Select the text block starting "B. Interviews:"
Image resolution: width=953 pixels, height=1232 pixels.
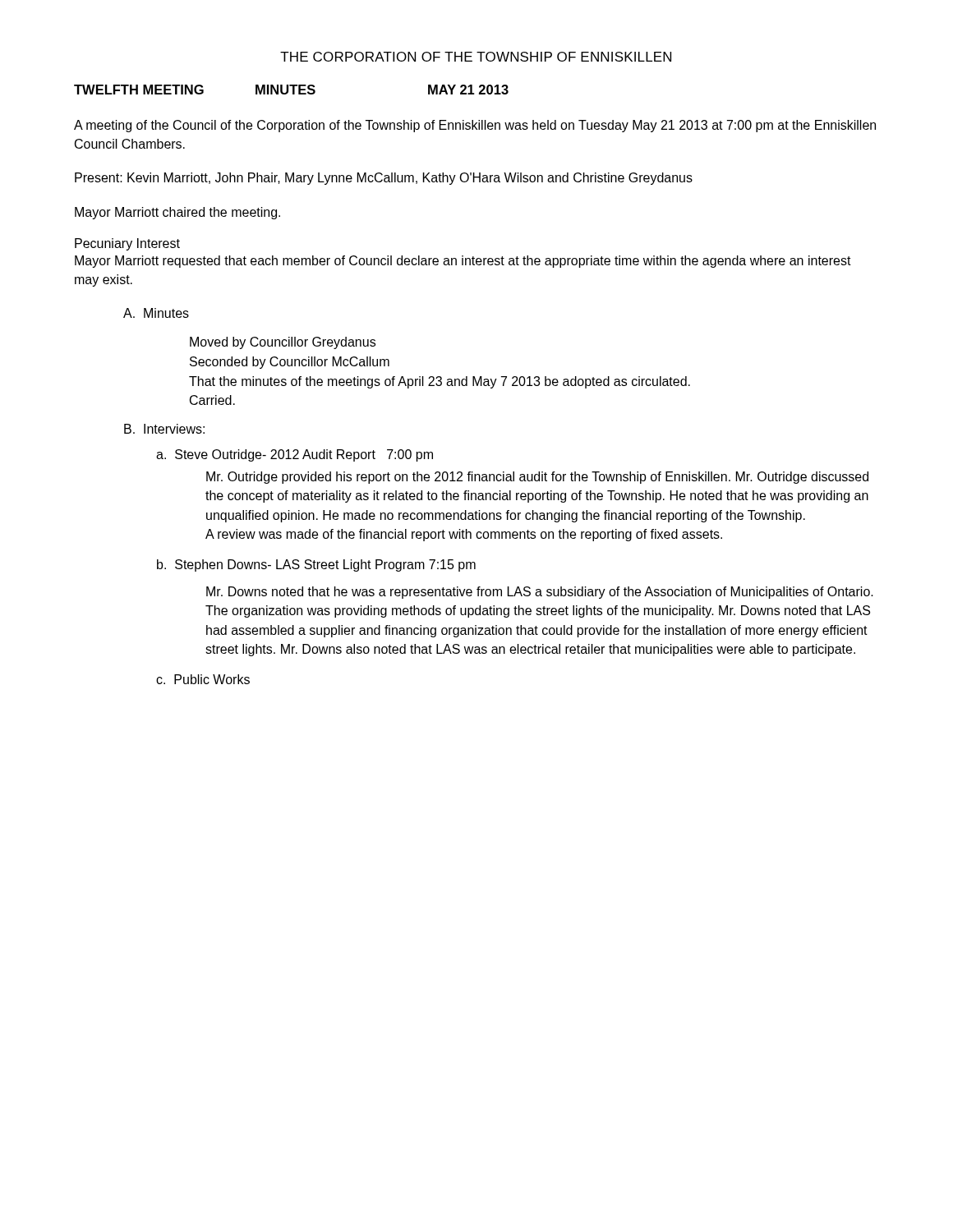164,429
